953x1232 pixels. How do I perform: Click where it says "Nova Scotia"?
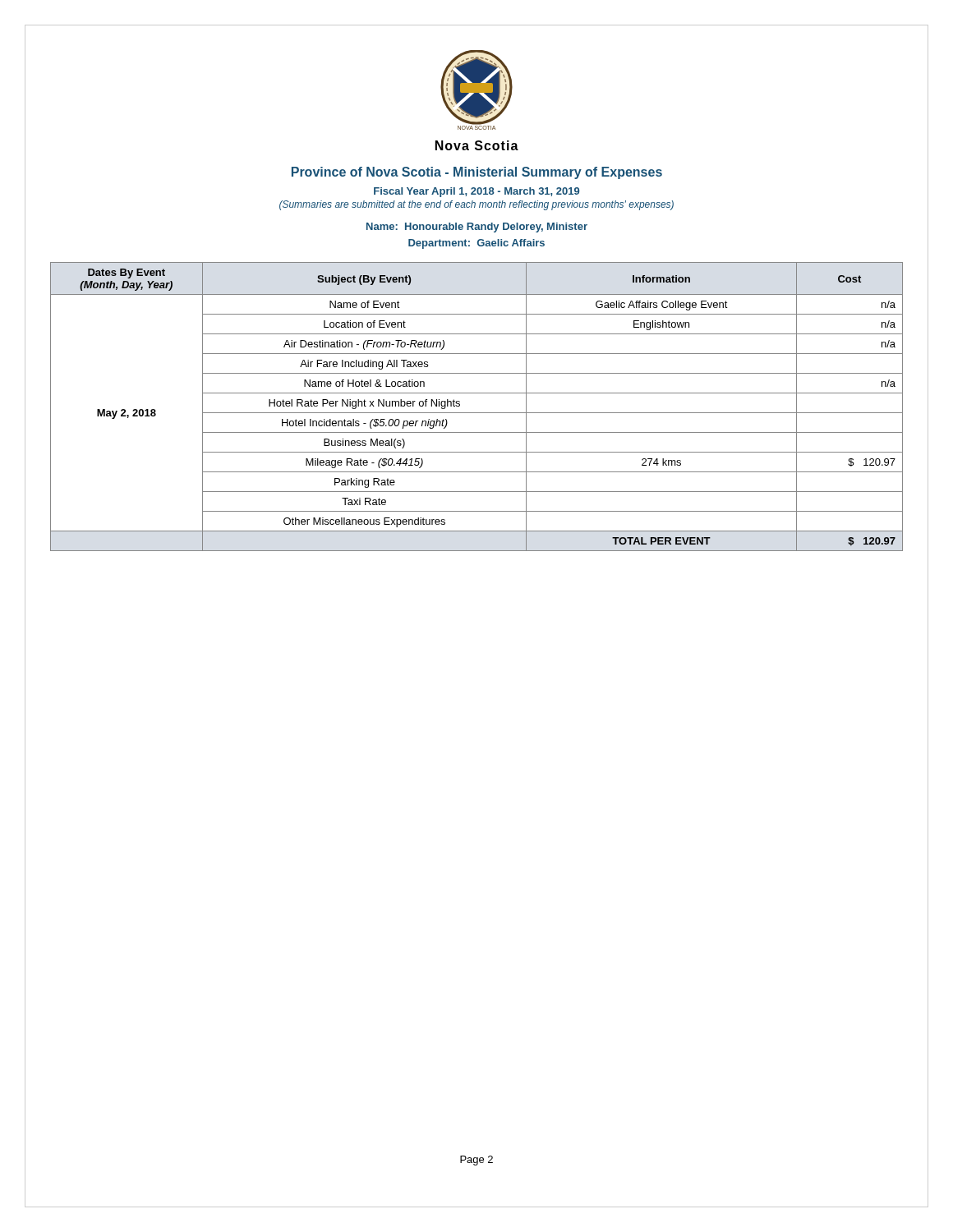[x=476, y=146]
